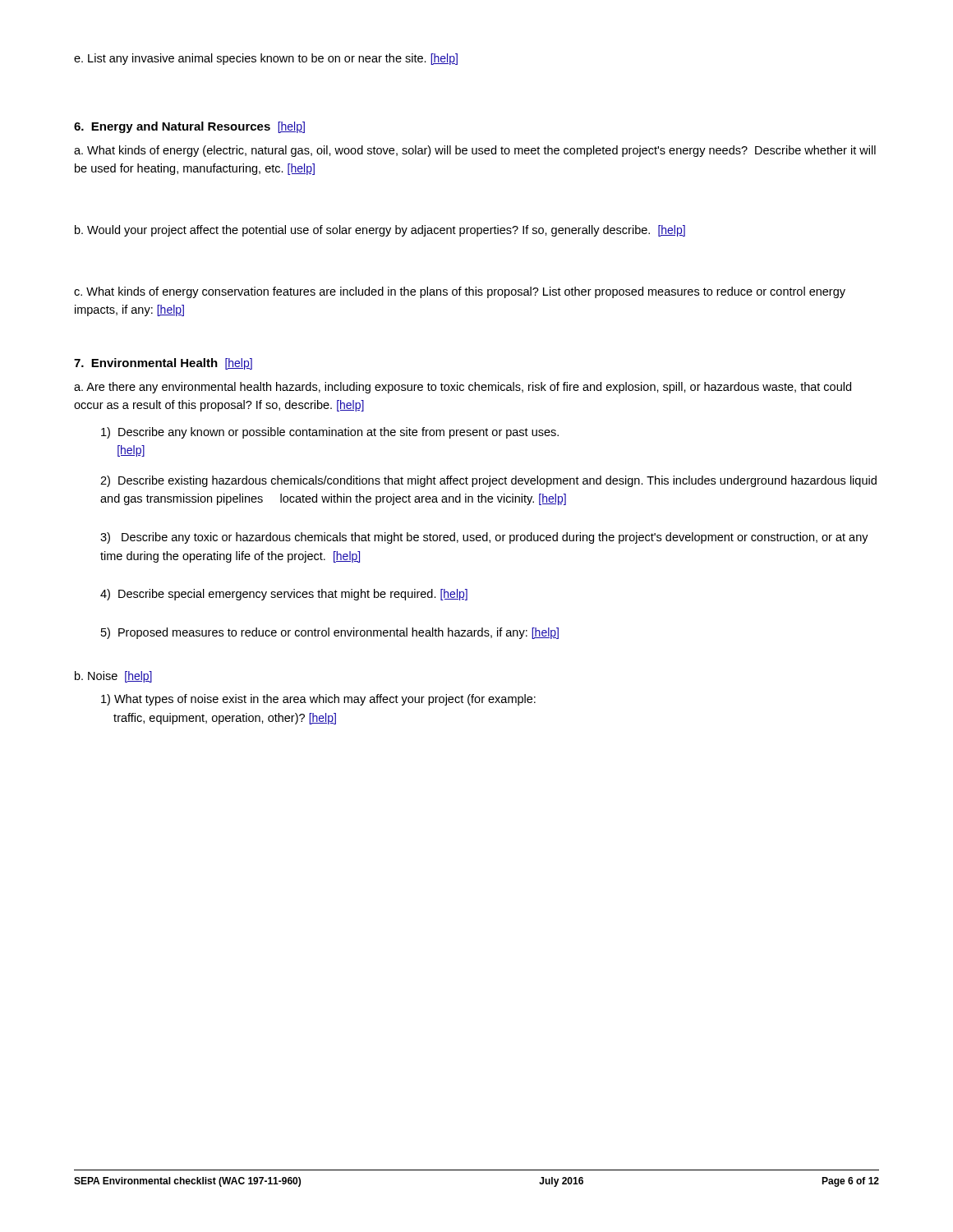Locate the list item that reads "3) Describe any toxic or hazardous"
Viewport: 953px width, 1232px height.
pyautogui.click(x=484, y=547)
